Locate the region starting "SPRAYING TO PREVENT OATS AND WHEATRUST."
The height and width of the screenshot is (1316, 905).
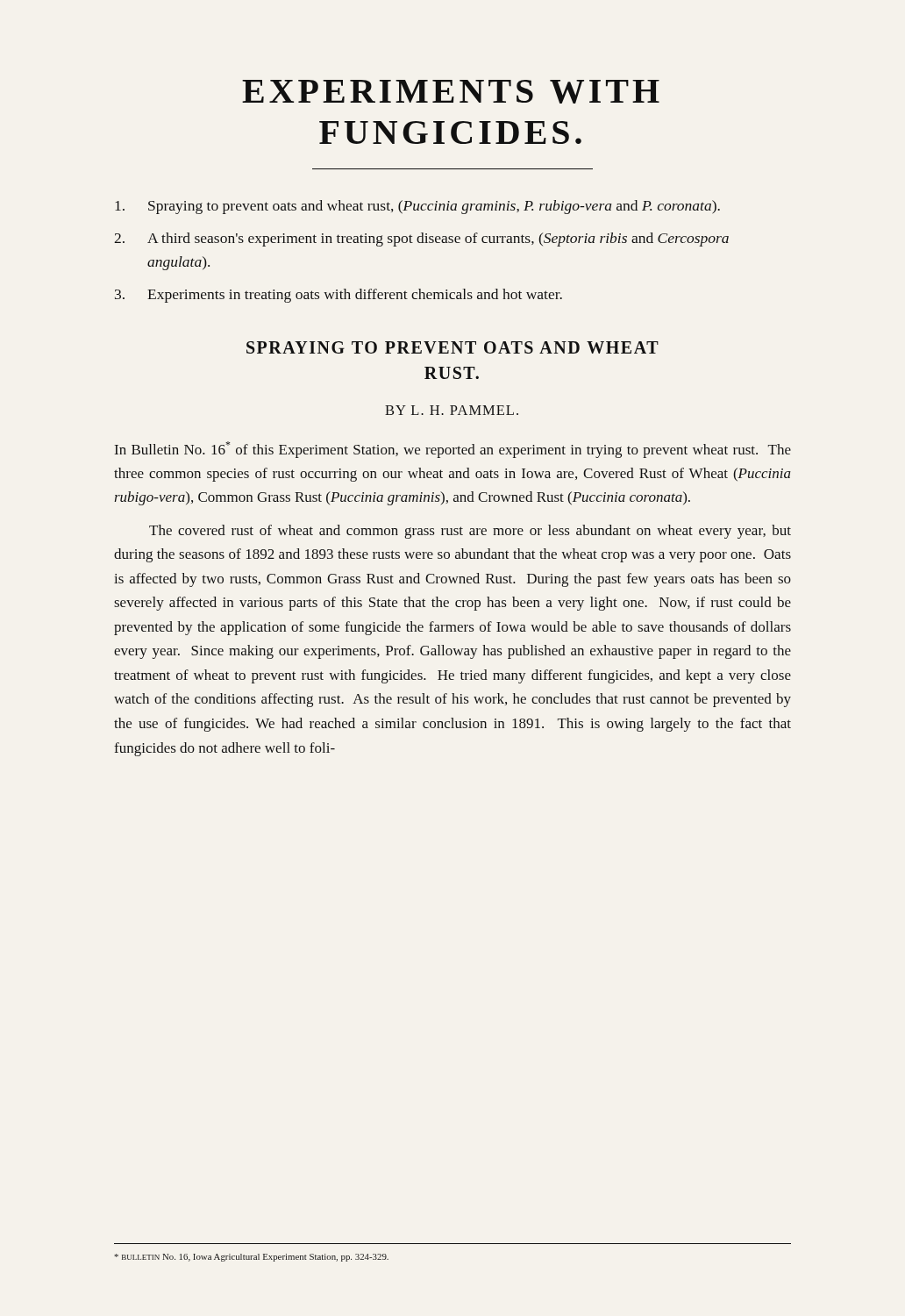coord(452,360)
